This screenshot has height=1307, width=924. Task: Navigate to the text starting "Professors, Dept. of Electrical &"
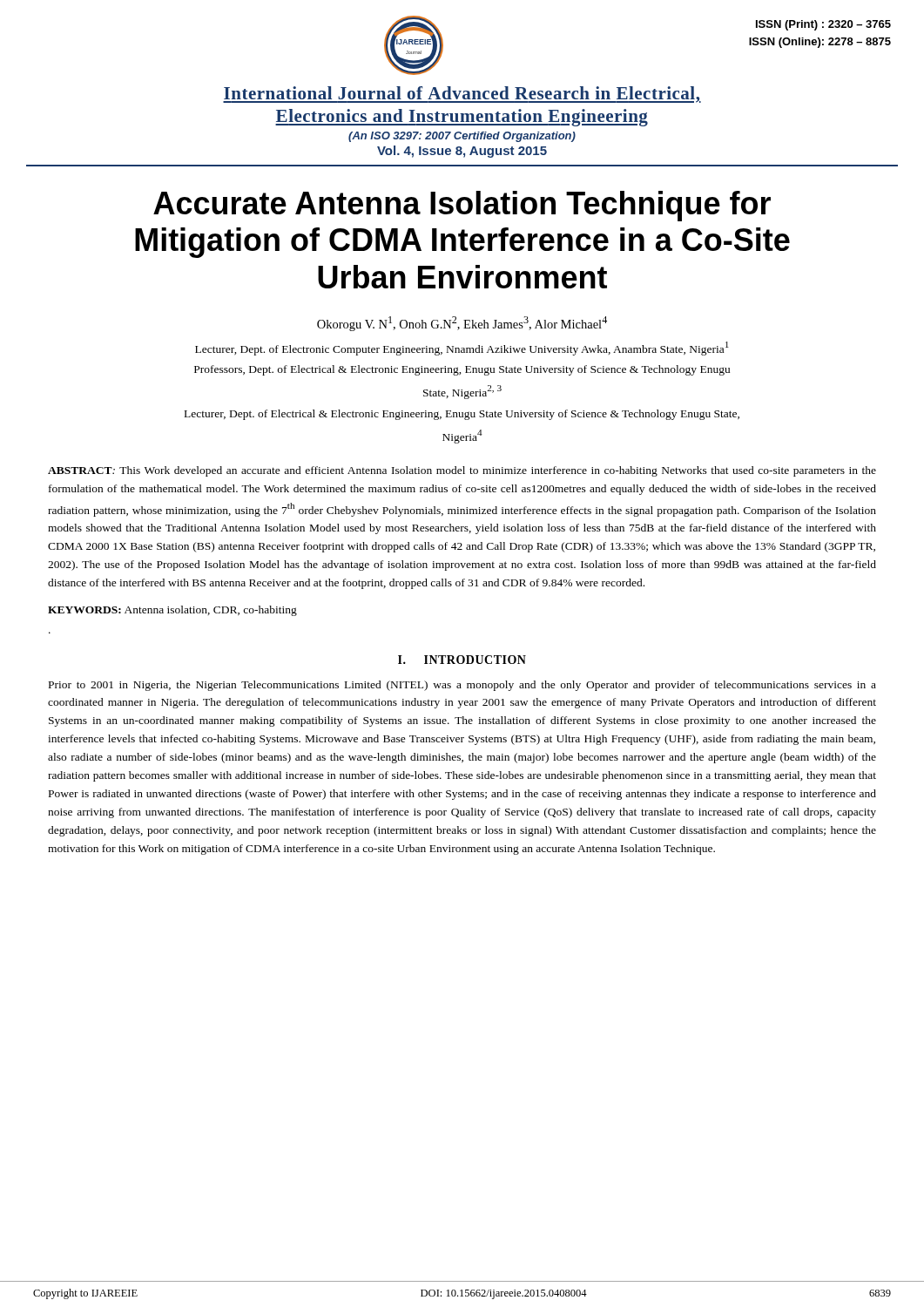pos(462,369)
